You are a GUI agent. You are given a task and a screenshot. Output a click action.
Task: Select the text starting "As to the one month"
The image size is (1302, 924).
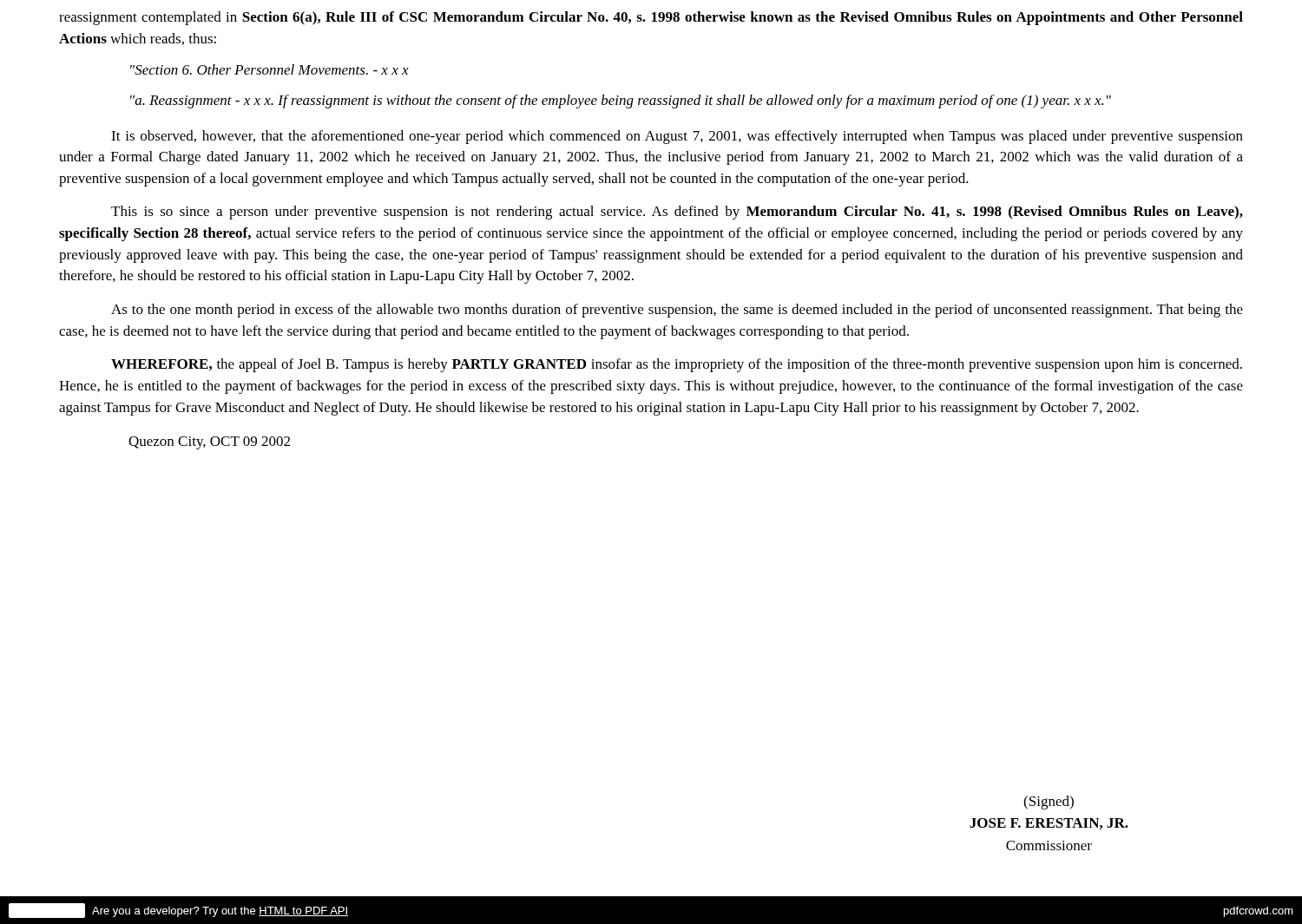click(x=651, y=320)
